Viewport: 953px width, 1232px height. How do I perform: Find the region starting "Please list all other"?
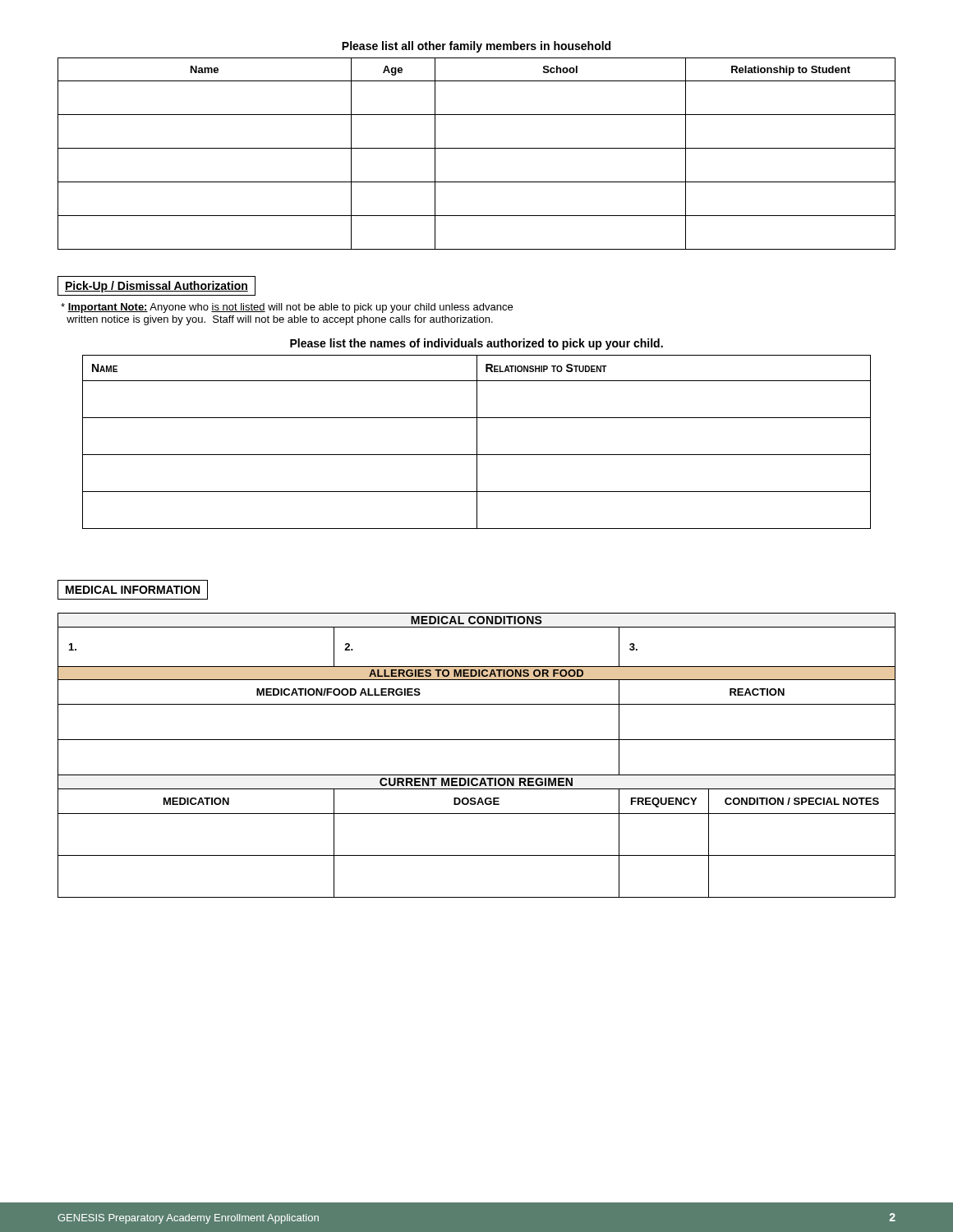[476, 46]
